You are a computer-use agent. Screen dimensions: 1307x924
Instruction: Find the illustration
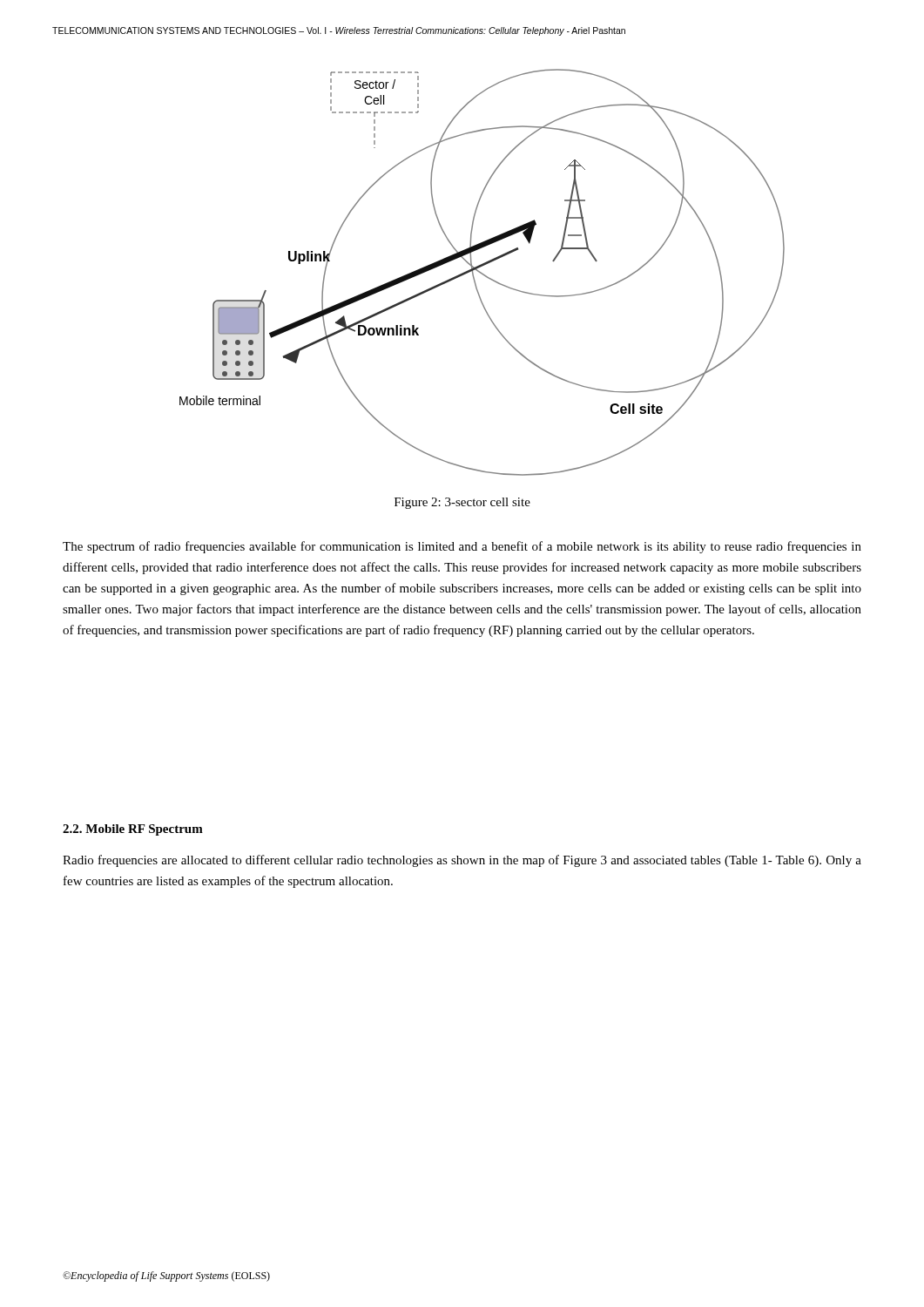coord(462,279)
